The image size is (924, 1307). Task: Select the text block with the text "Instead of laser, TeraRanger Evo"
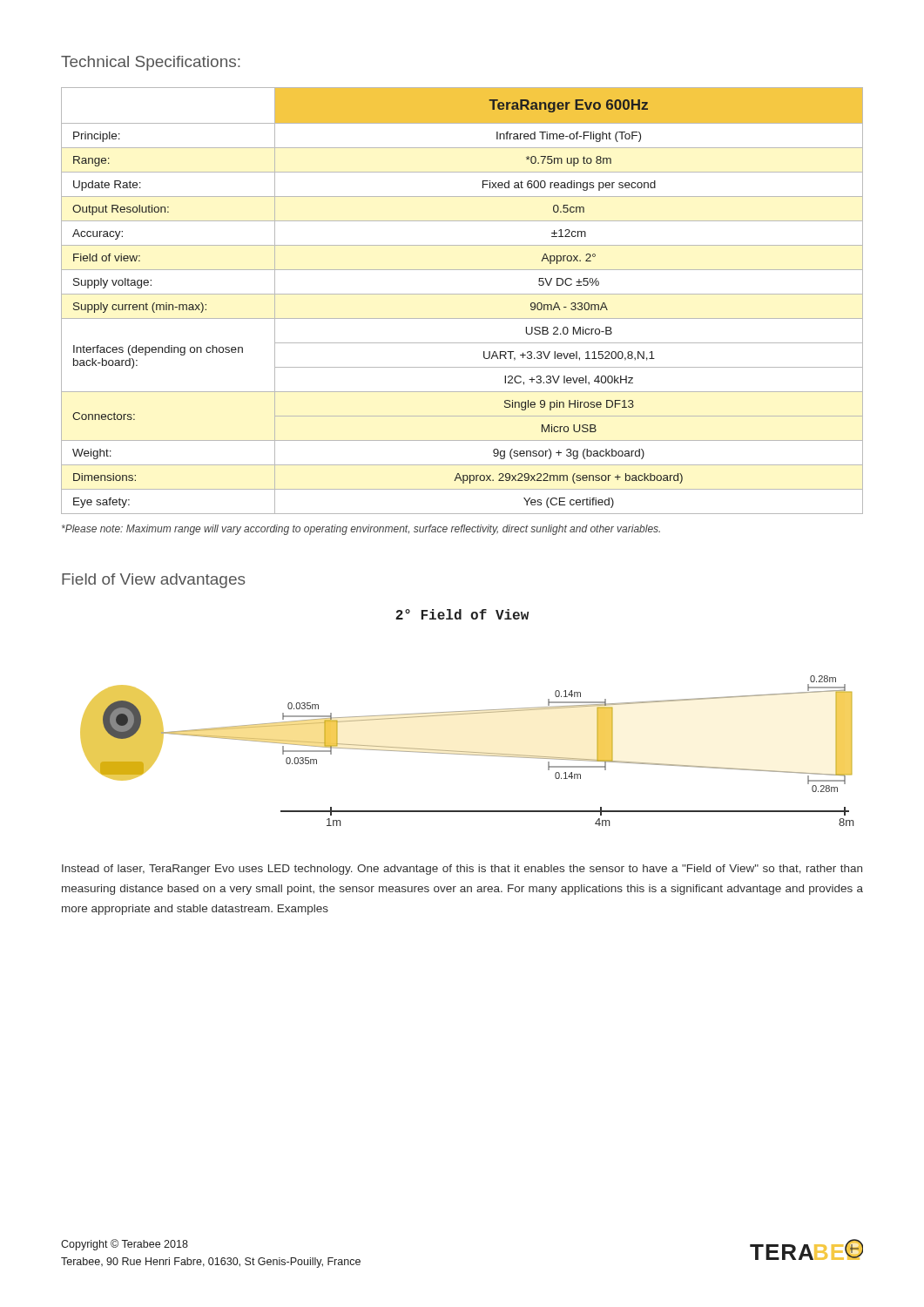point(462,888)
